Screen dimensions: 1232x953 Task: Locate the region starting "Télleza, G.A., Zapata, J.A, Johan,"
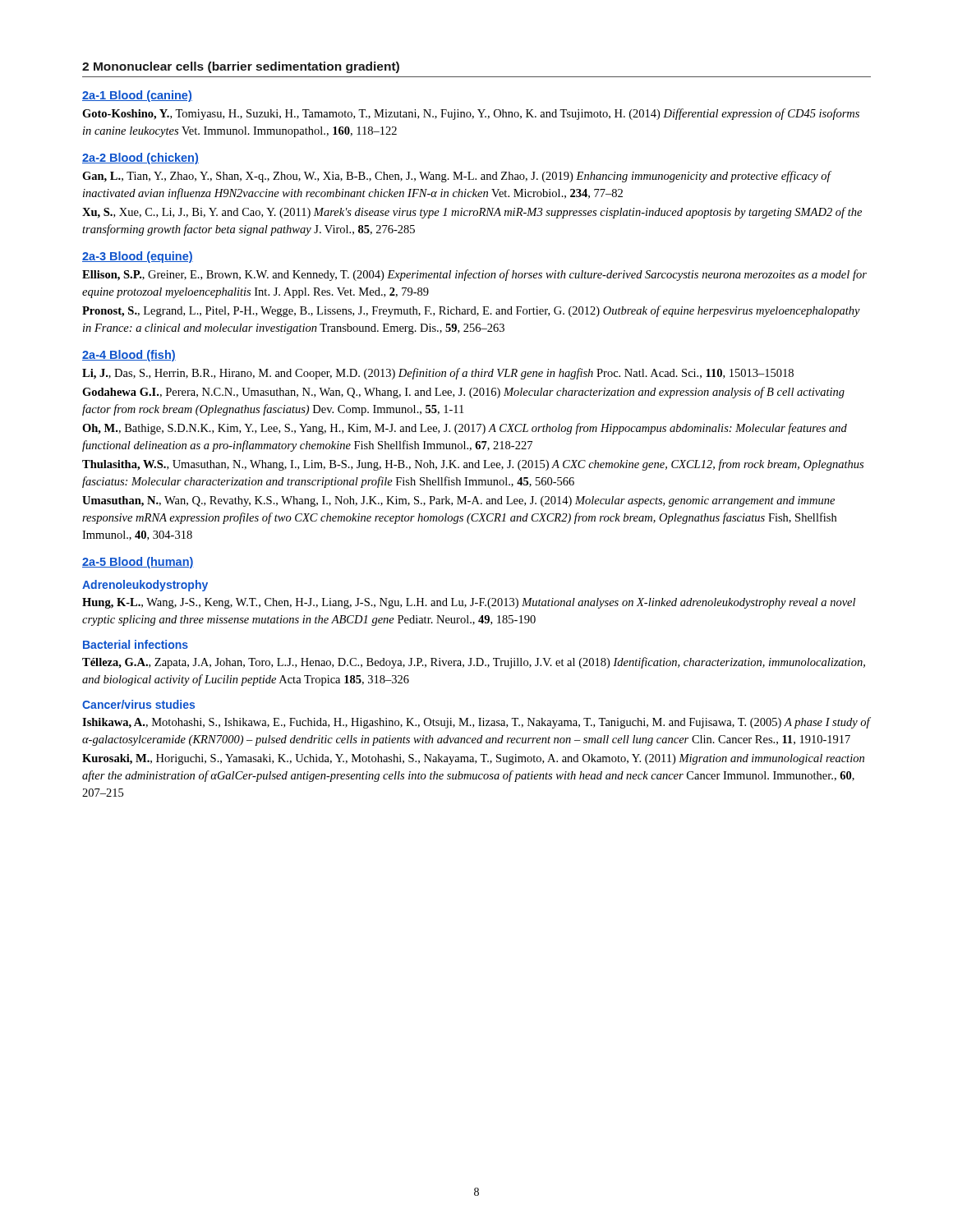point(476,671)
